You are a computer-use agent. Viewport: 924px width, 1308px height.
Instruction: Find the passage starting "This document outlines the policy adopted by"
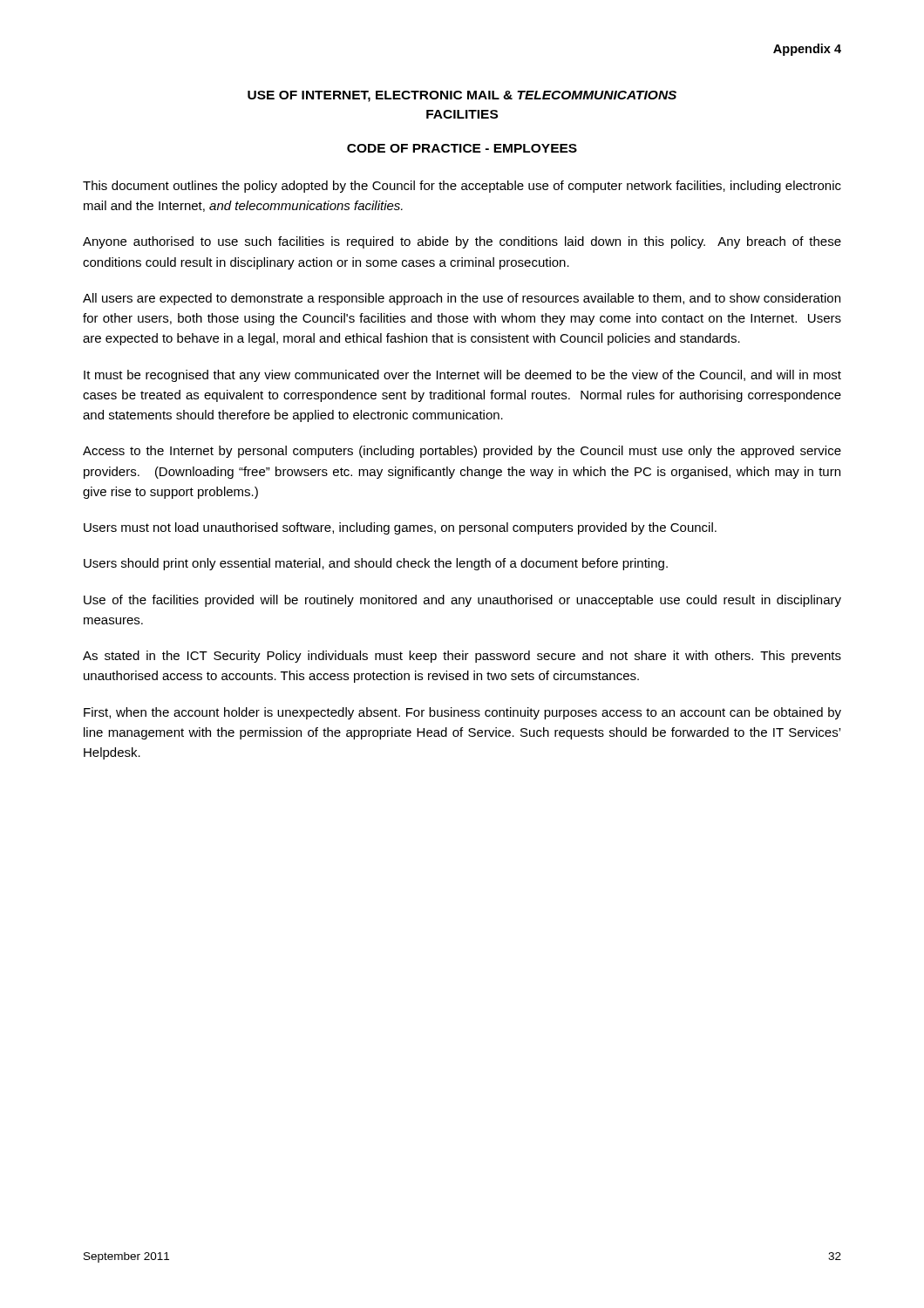(x=462, y=195)
